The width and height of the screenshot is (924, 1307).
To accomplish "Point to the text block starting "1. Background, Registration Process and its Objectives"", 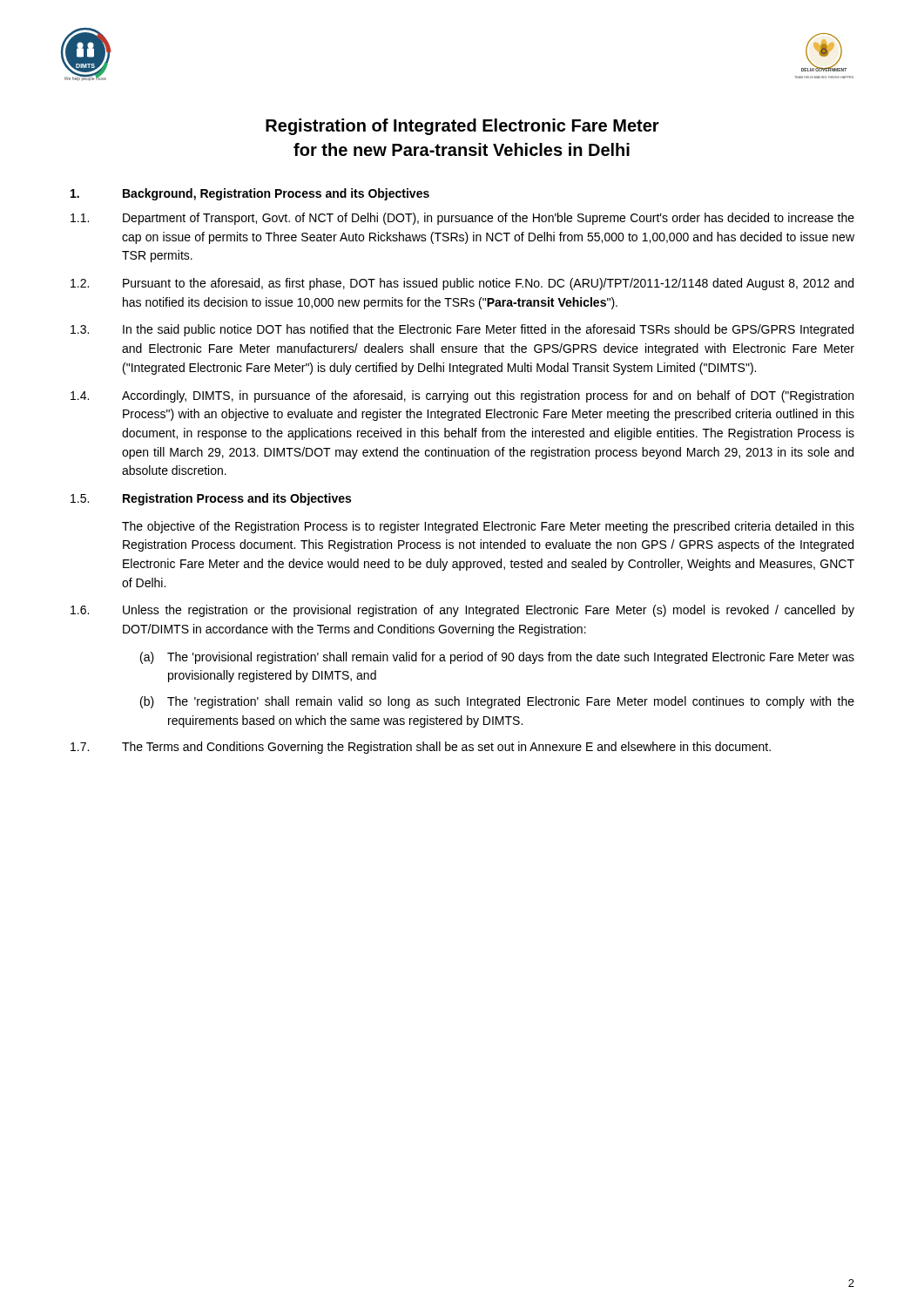I will [x=250, y=193].
